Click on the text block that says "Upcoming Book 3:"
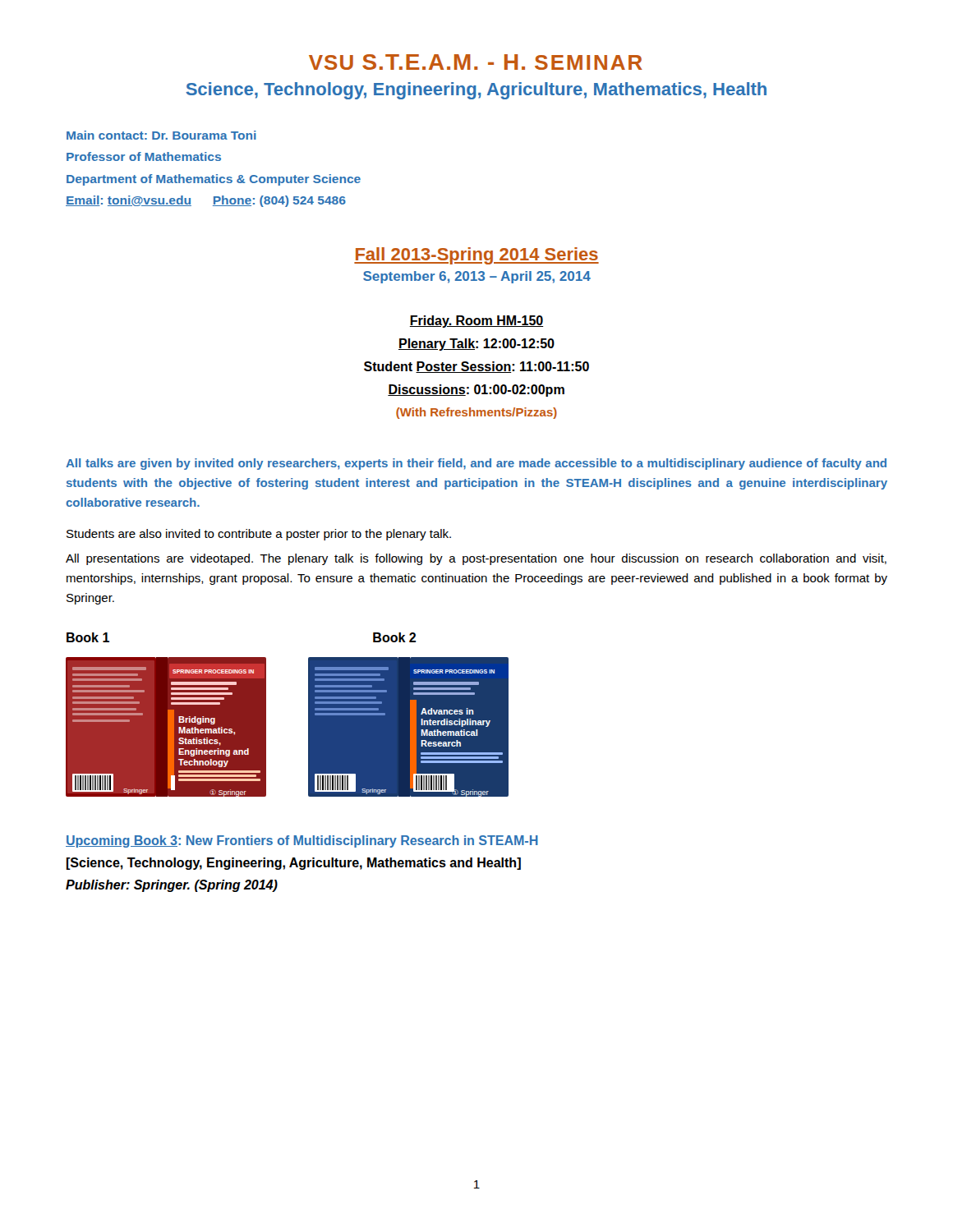 point(476,863)
